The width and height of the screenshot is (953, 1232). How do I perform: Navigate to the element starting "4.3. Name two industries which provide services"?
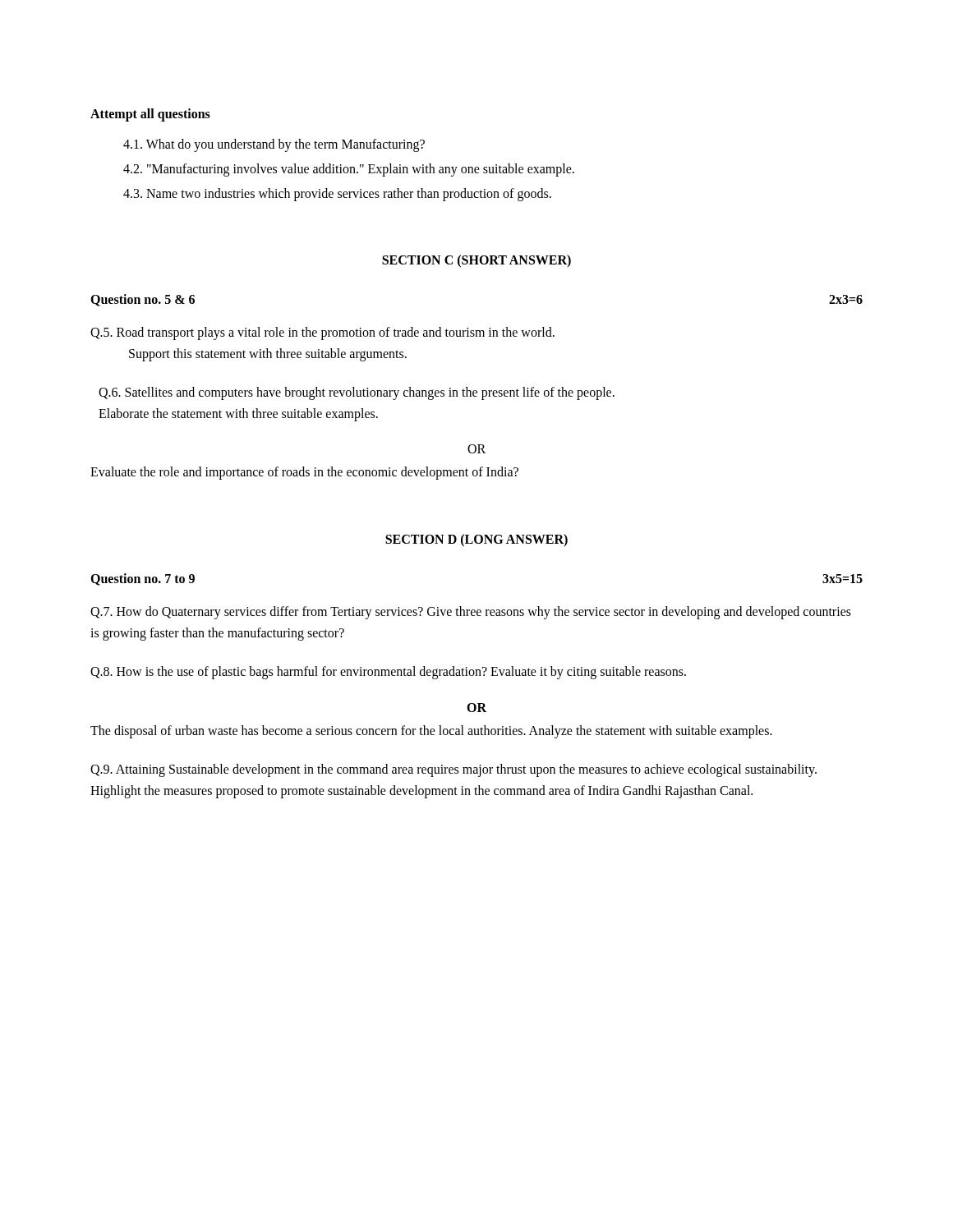point(338,193)
